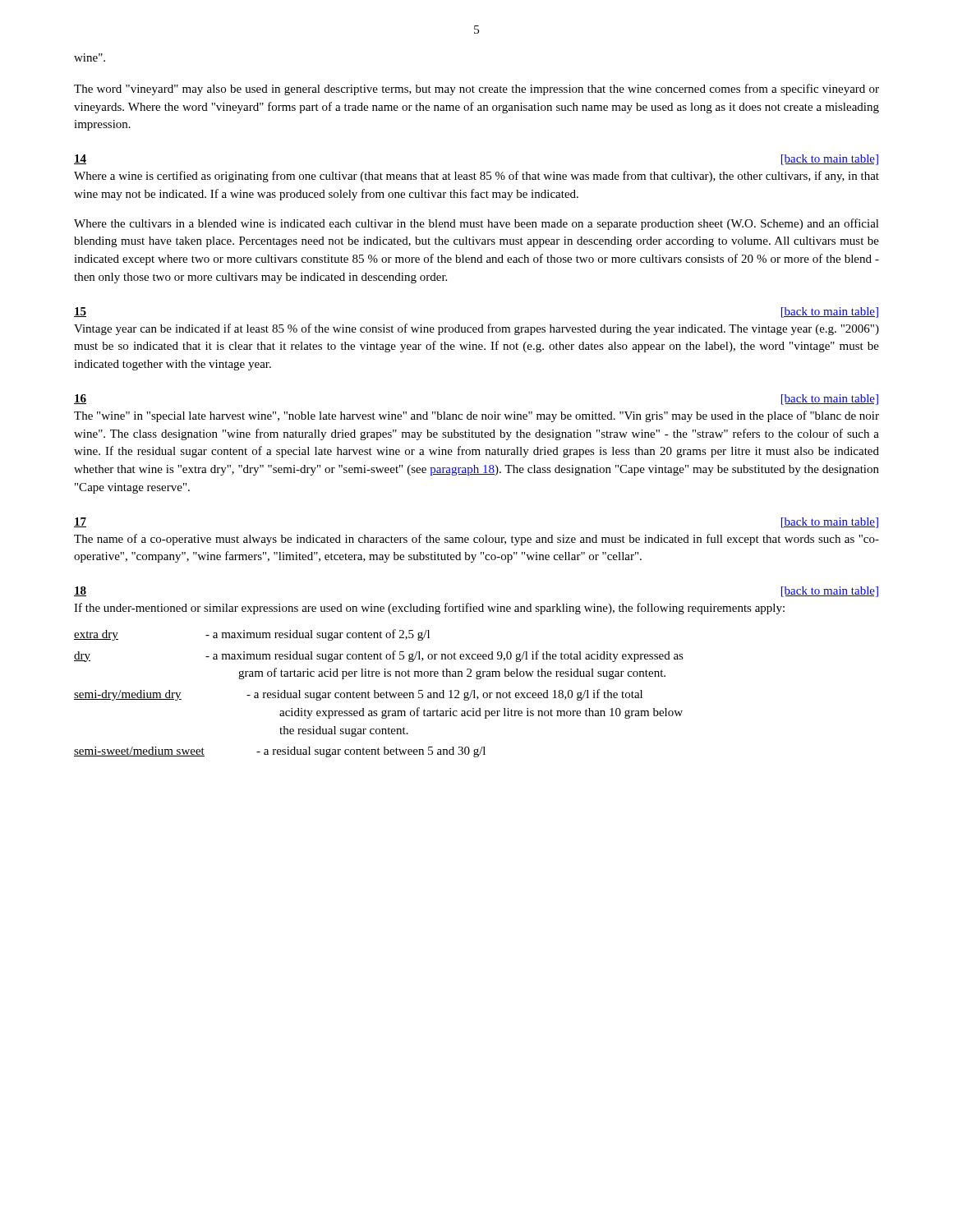Click on the text block containing "Where the cultivars in a blended"
953x1232 pixels.
(476, 250)
